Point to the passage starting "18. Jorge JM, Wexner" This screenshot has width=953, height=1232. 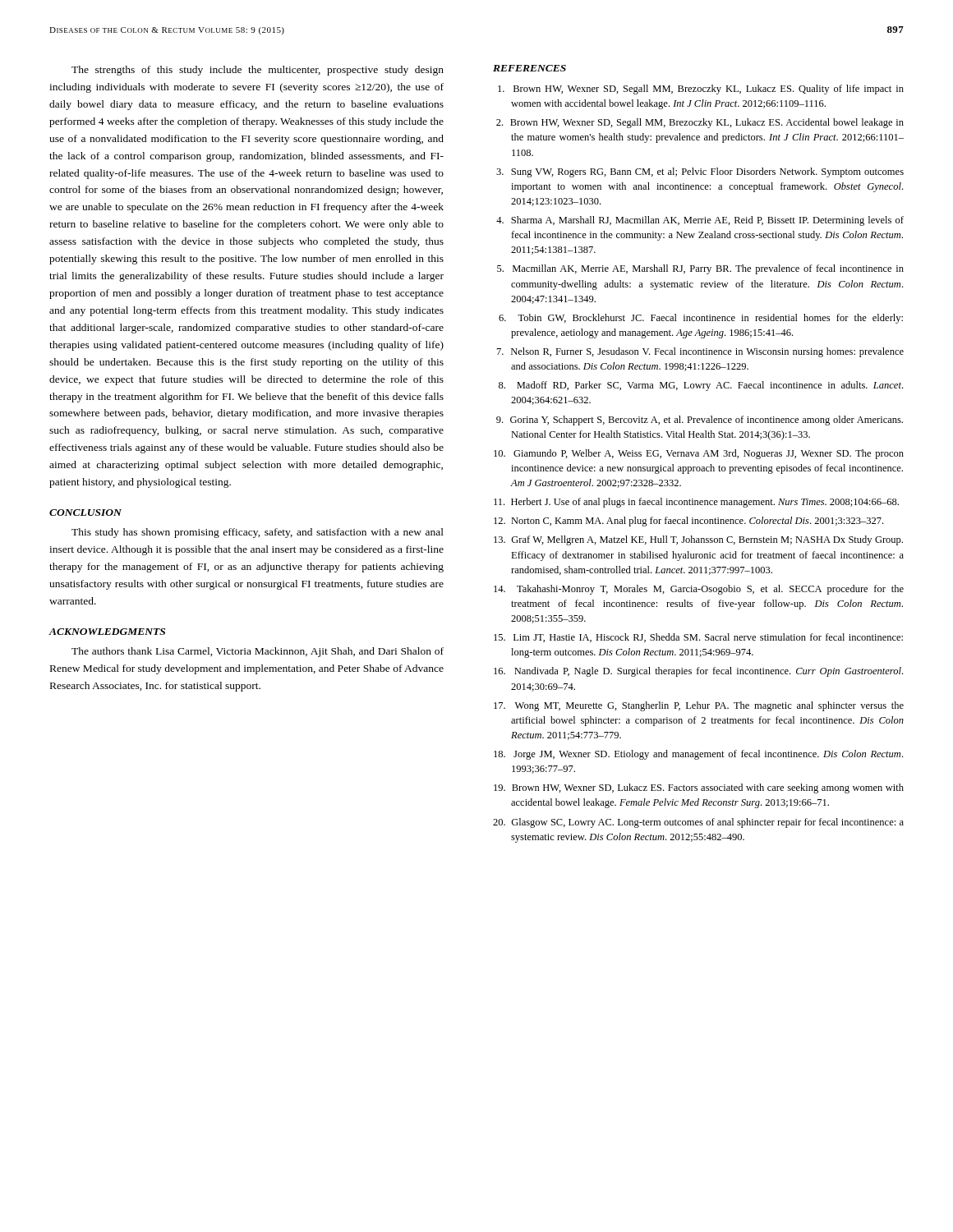click(x=698, y=761)
